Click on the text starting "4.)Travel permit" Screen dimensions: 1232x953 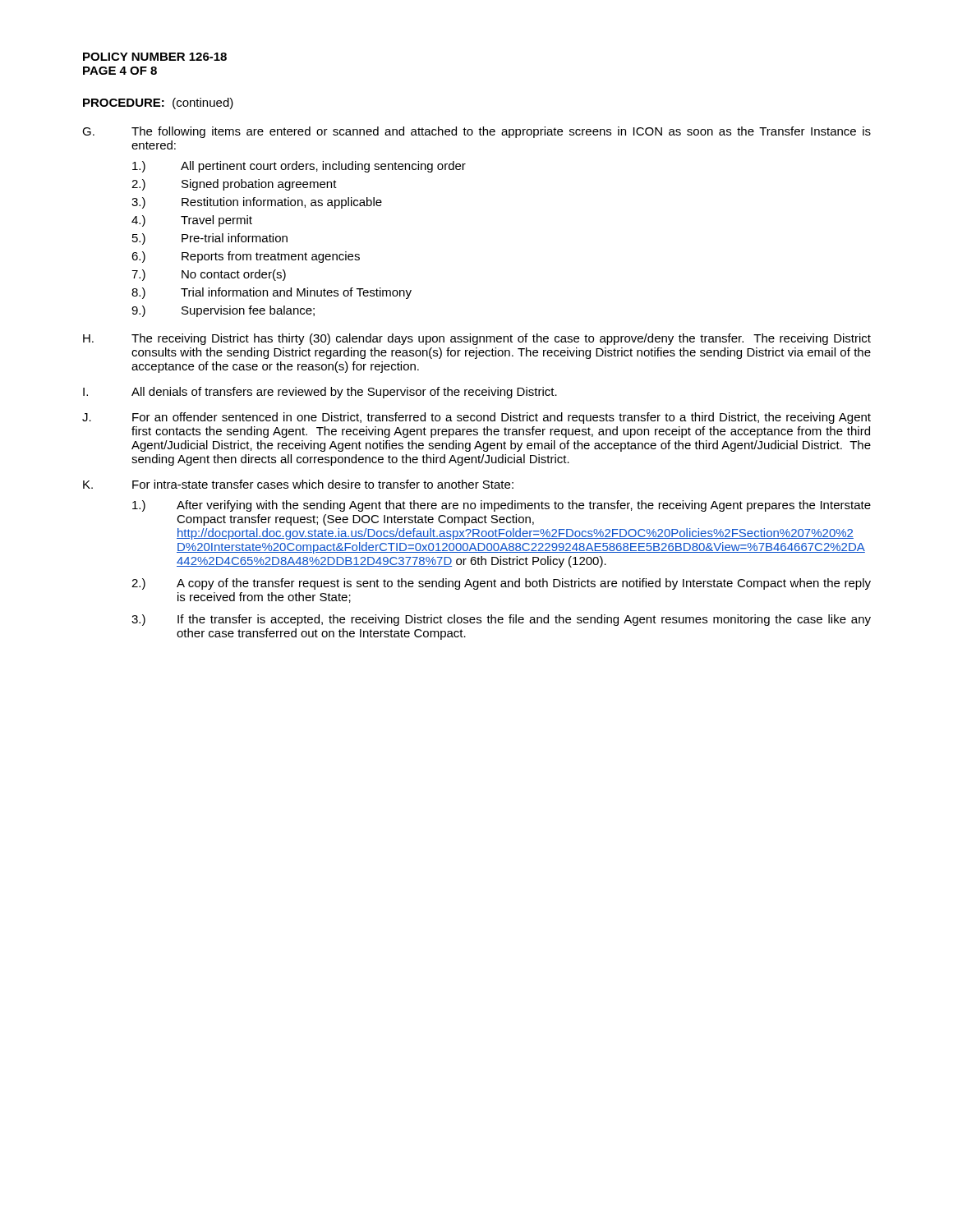click(x=192, y=221)
